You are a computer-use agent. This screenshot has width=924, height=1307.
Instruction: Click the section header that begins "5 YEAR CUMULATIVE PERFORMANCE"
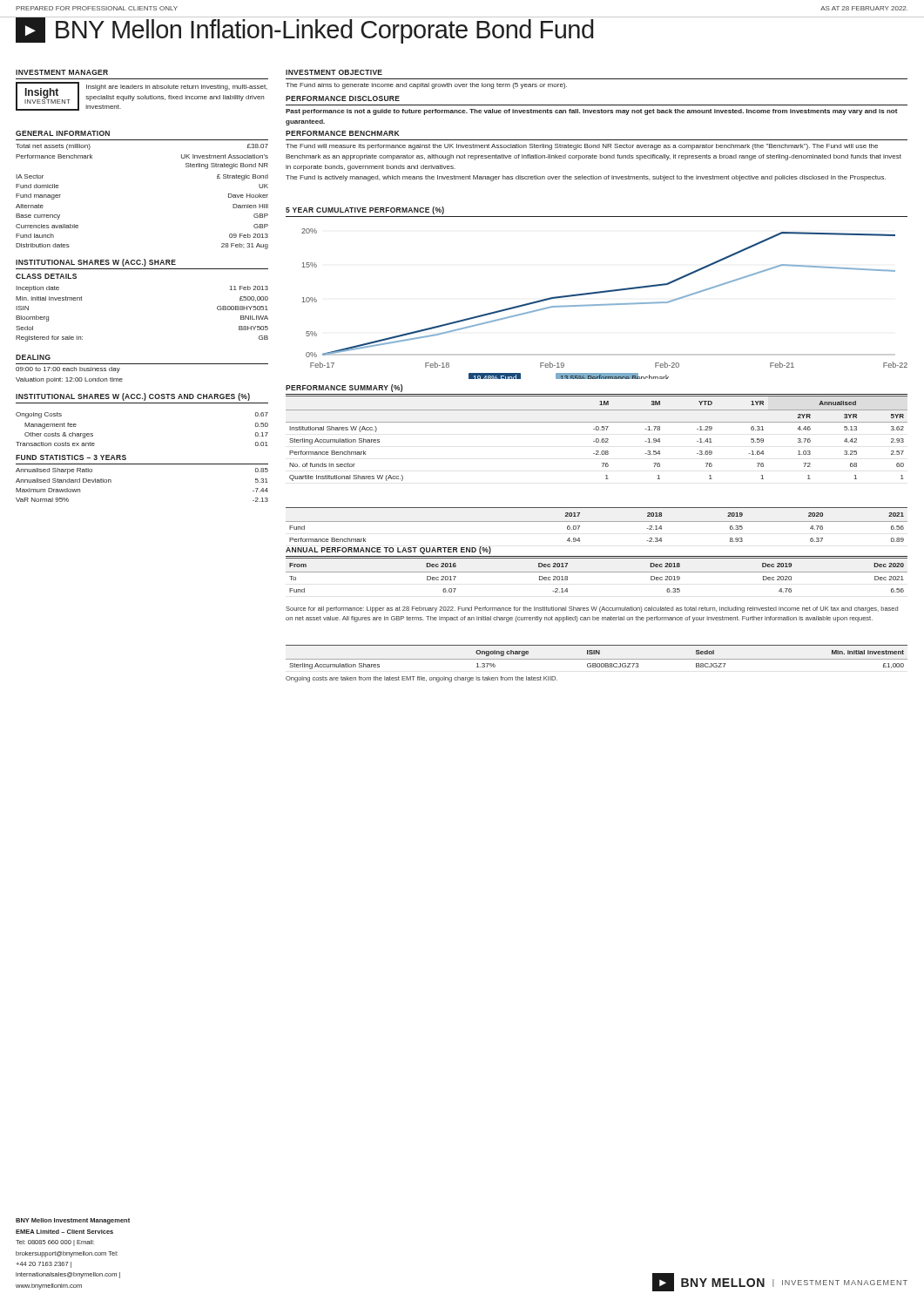(x=365, y=210)
